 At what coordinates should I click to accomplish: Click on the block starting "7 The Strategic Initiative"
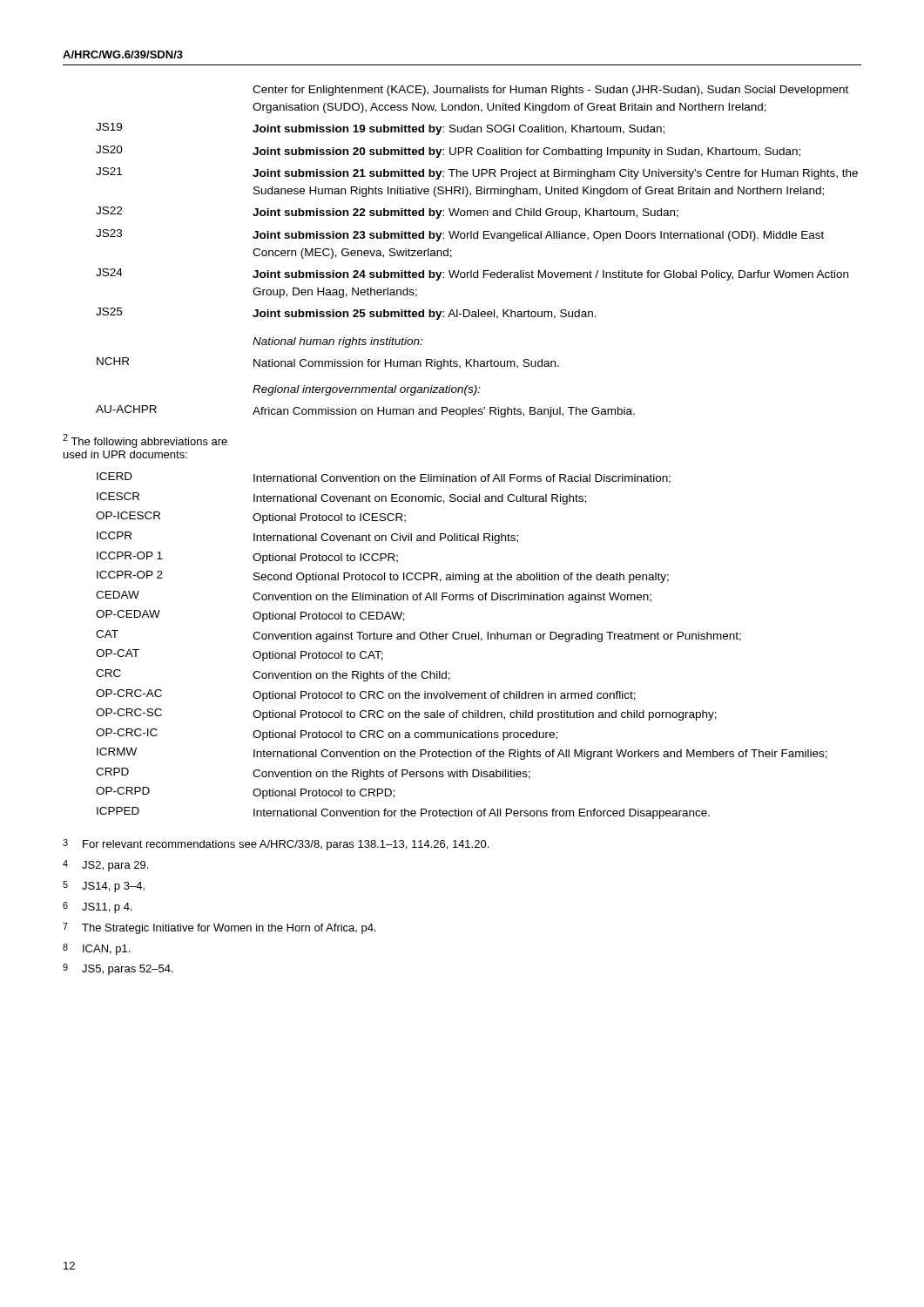point(220,929)
